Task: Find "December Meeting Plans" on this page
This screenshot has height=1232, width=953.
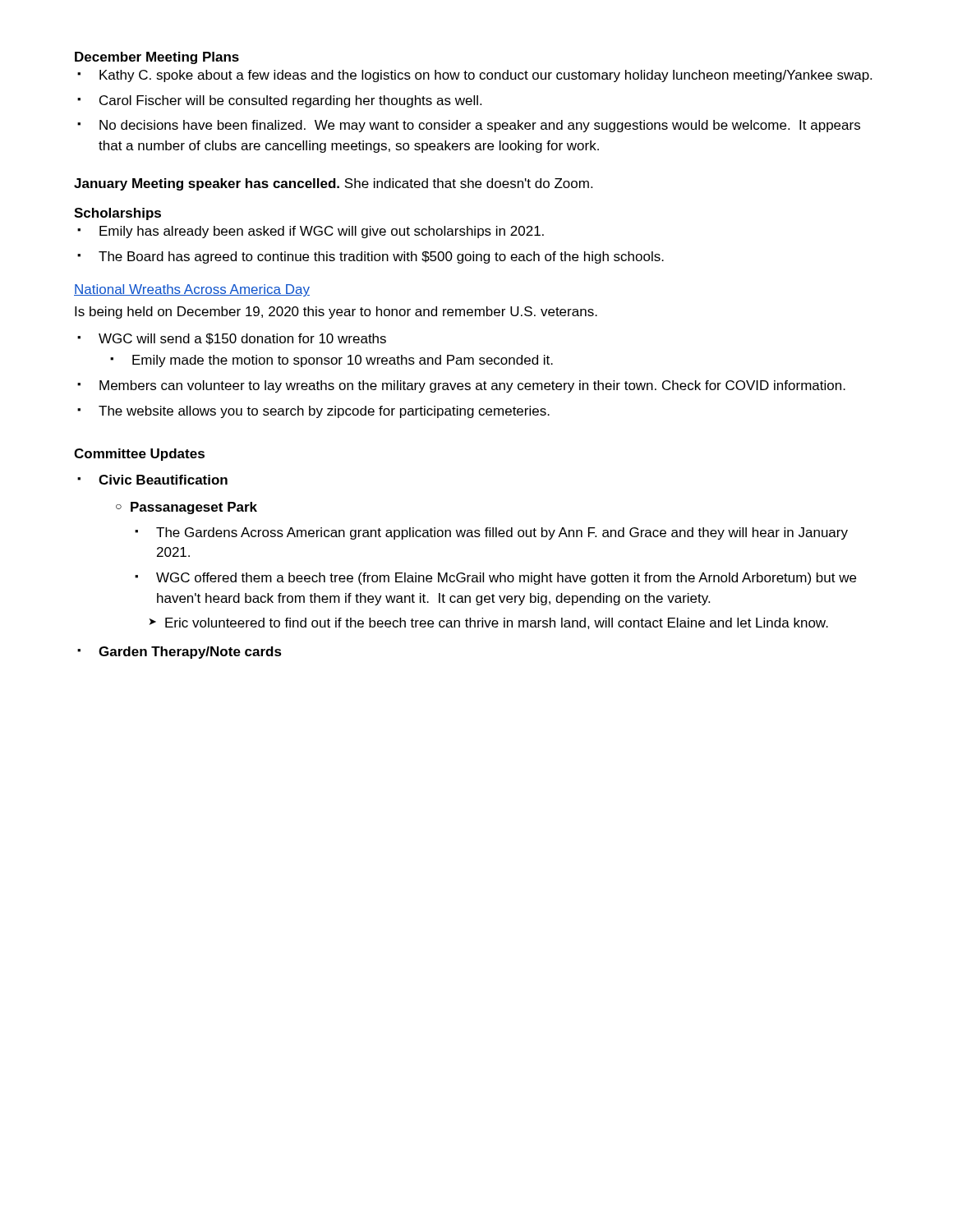Action: (x=157, y=57)
